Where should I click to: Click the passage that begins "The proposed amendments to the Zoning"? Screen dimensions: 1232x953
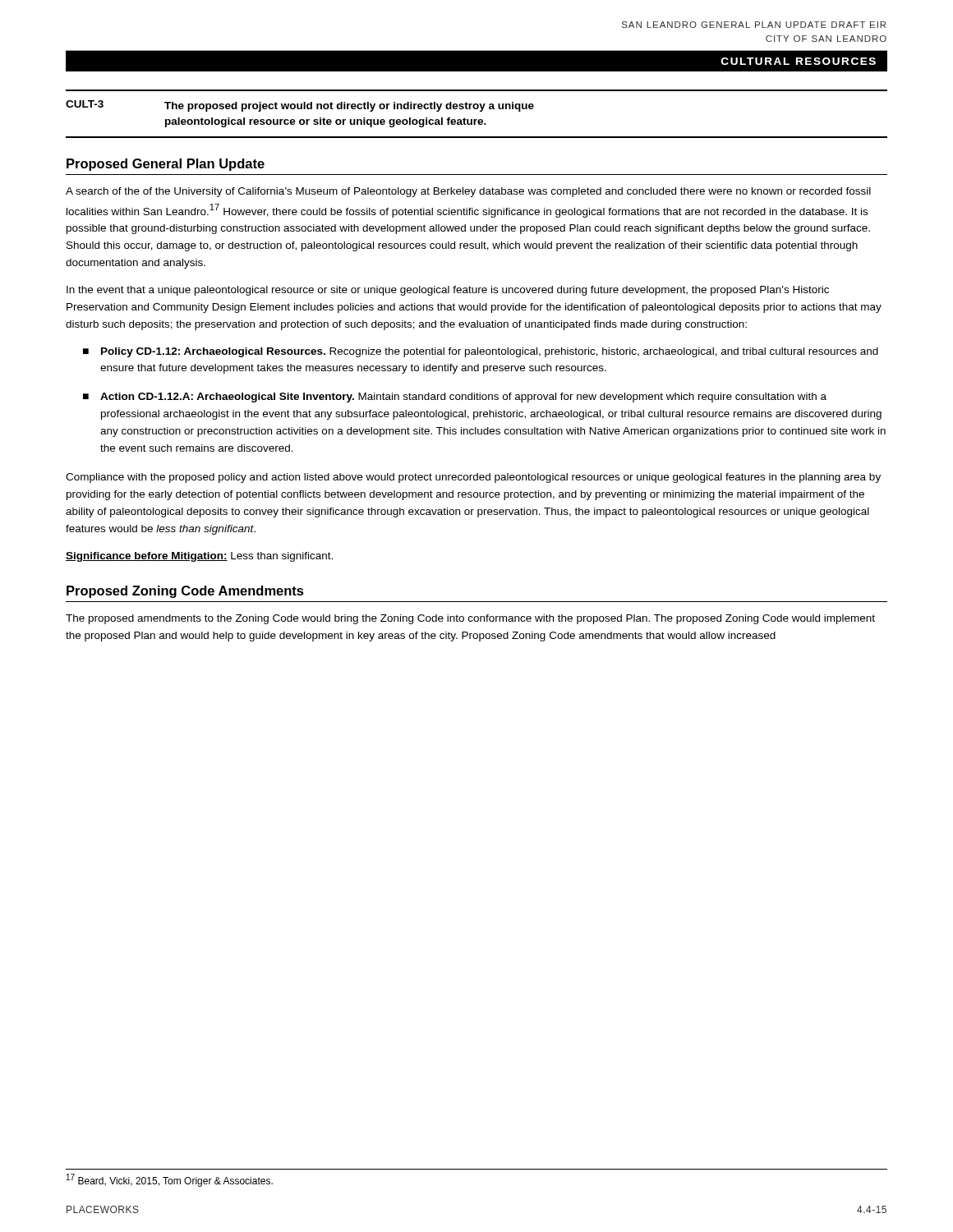(470, 626)
